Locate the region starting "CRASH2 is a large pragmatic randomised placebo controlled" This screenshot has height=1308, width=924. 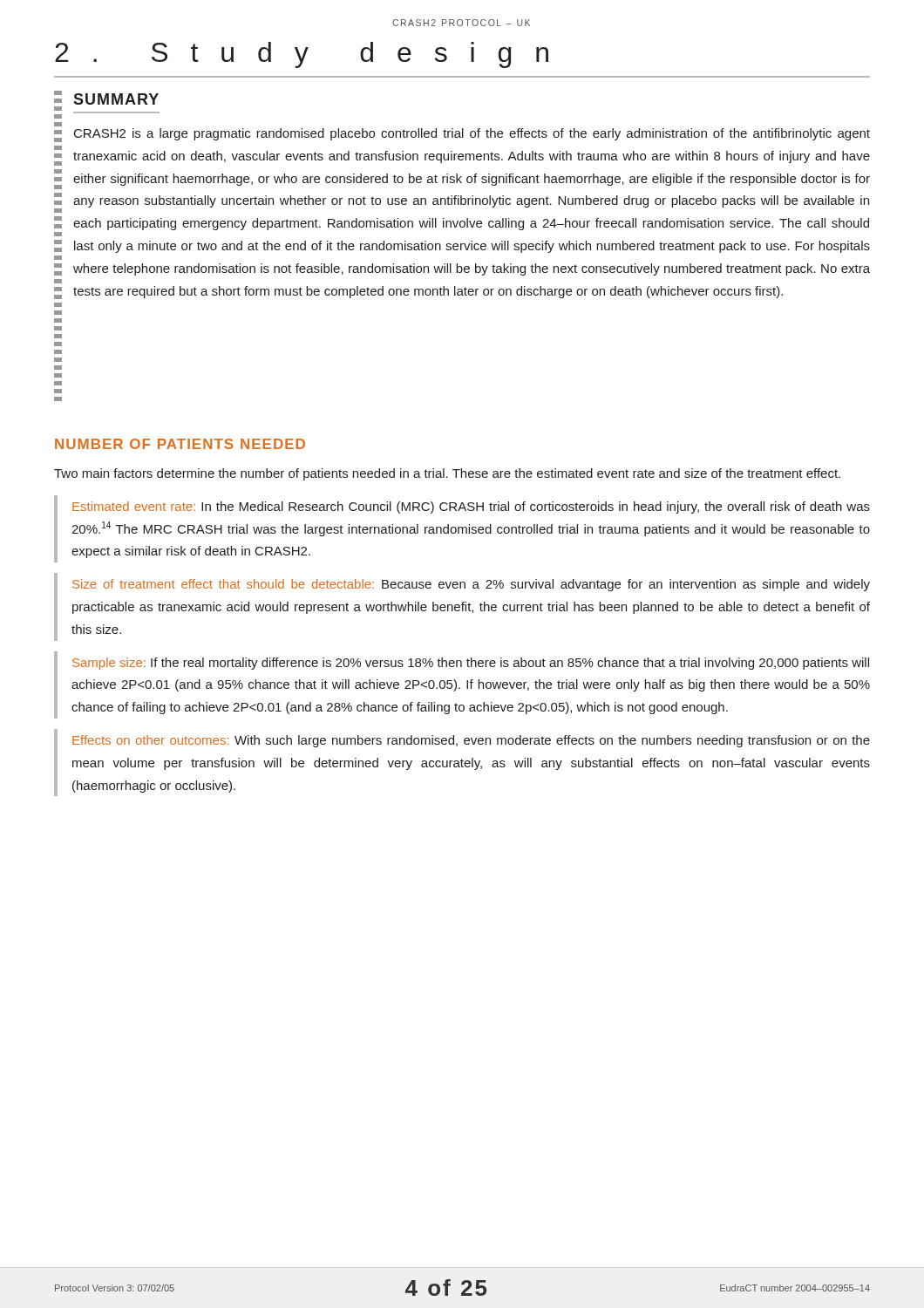coord(472,212)
